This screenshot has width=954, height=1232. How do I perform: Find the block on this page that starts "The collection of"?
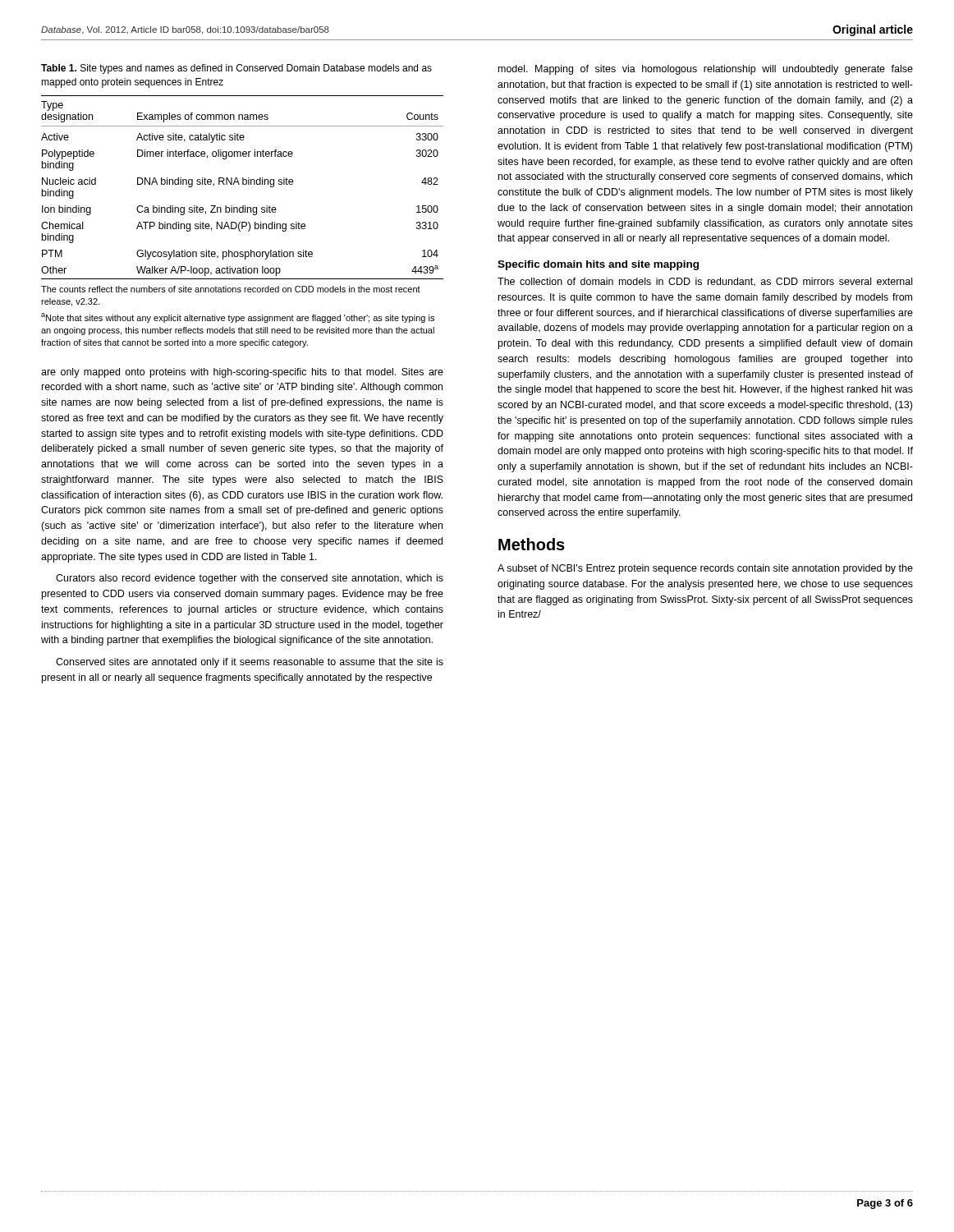tap(705, 397)
